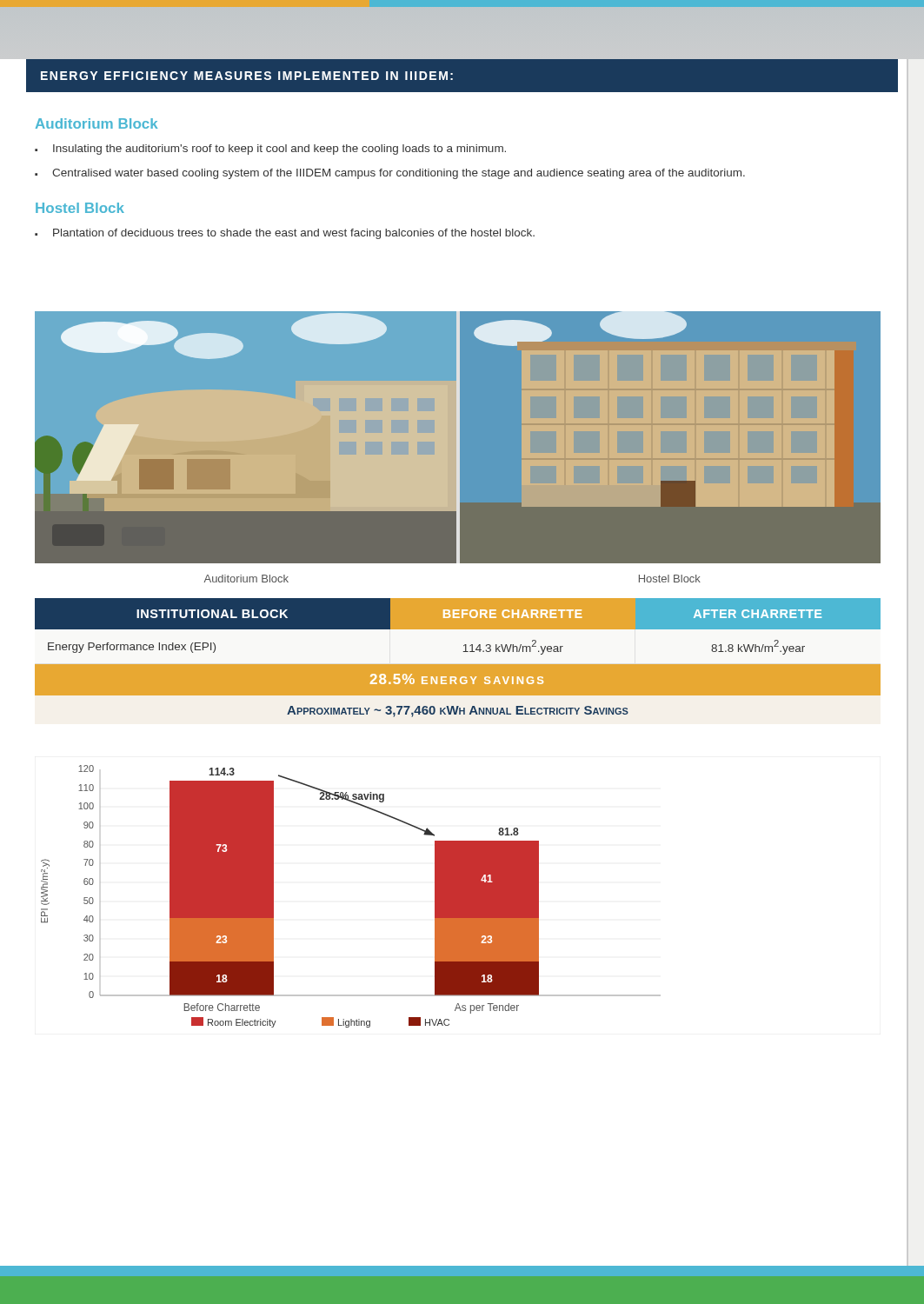Point to the block beginning "▪ Insulating the"

coord(458,149)
